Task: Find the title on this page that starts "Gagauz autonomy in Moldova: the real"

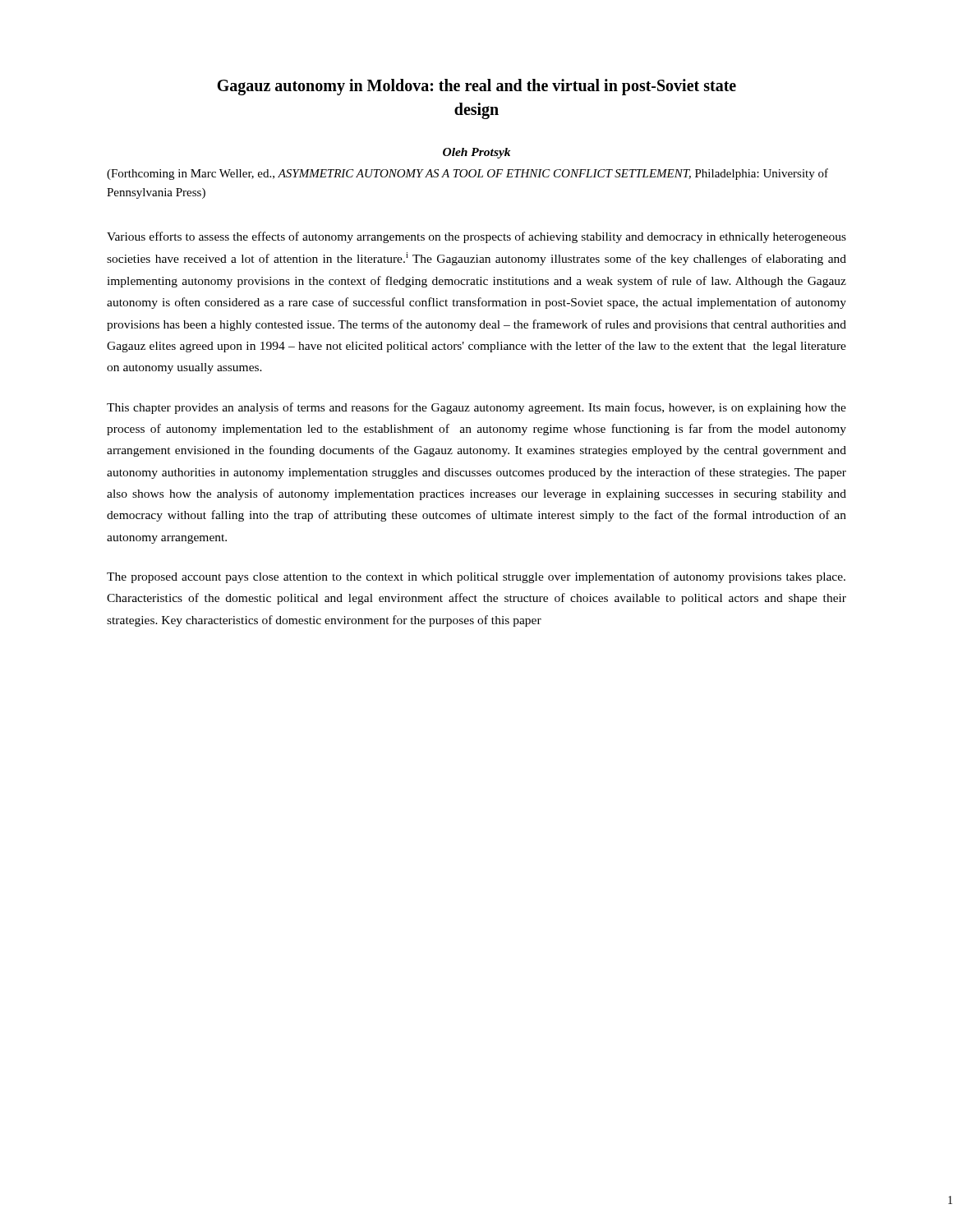Action: (x=476, y=98)
